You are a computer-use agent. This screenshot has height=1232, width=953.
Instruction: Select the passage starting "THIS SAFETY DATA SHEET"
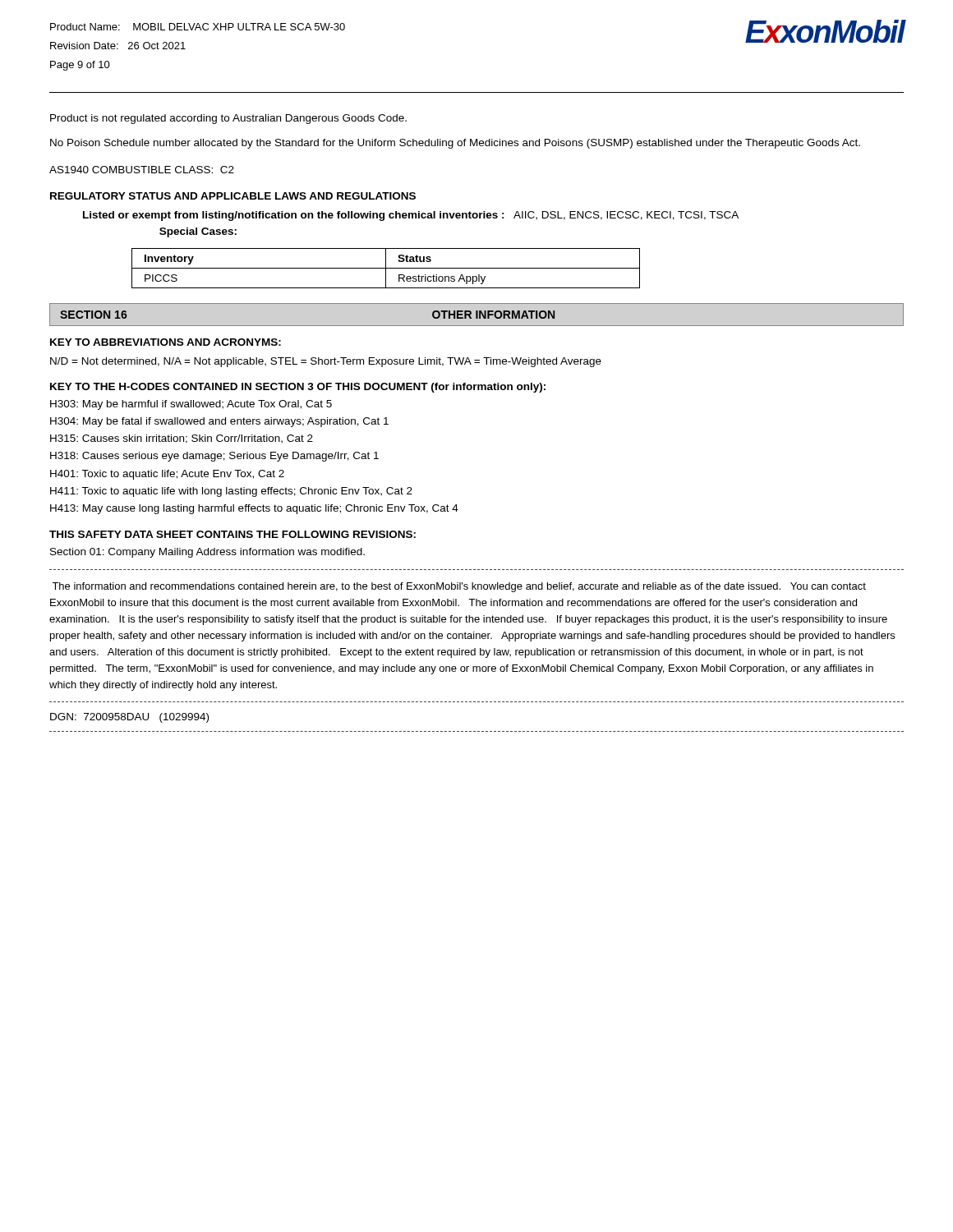(233, 534)
